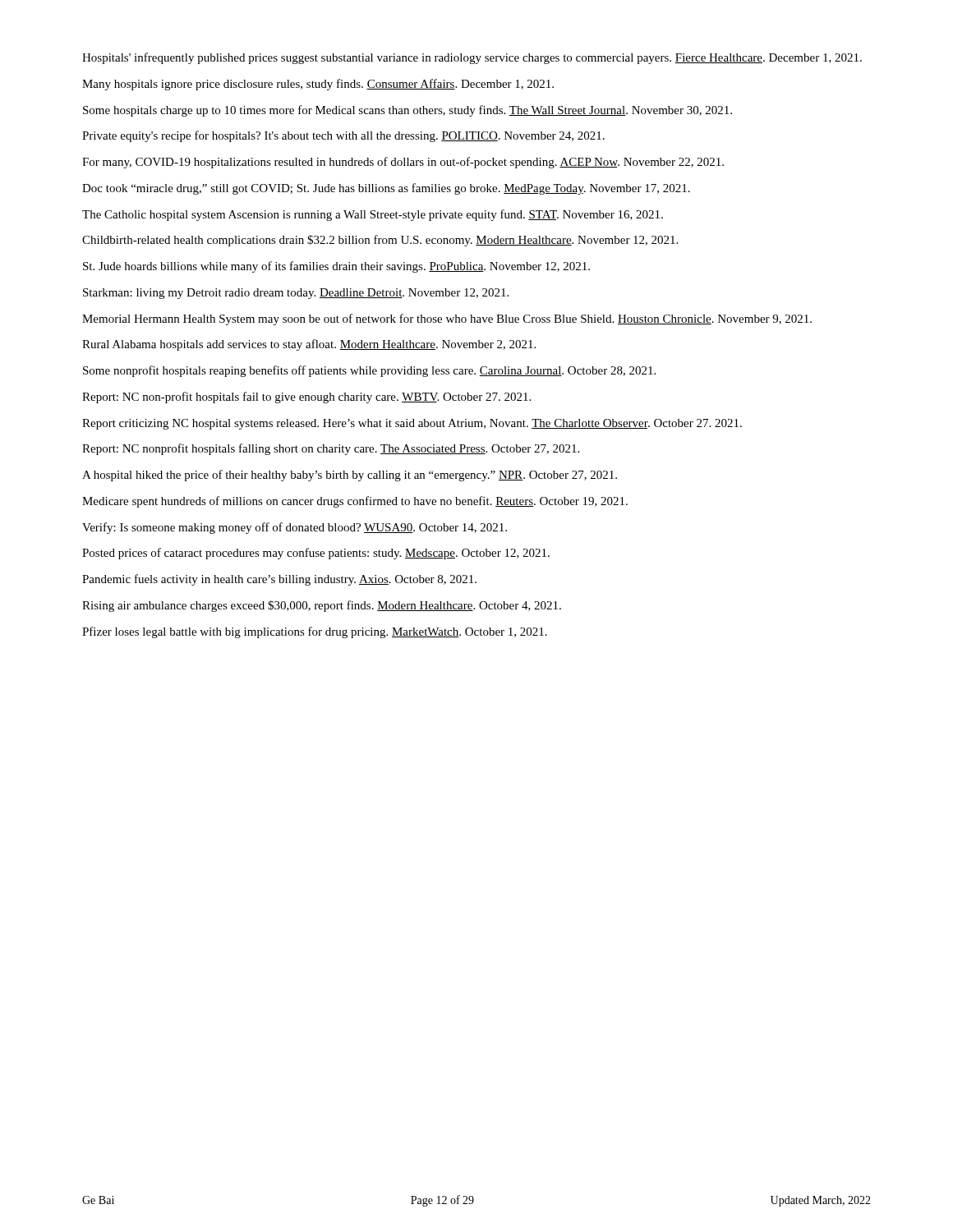The image size is (953, 1232).
Task: Find the block on this page that starts "Report criticizing NC hospital systems released. Here’s what"
Action: 412,423
